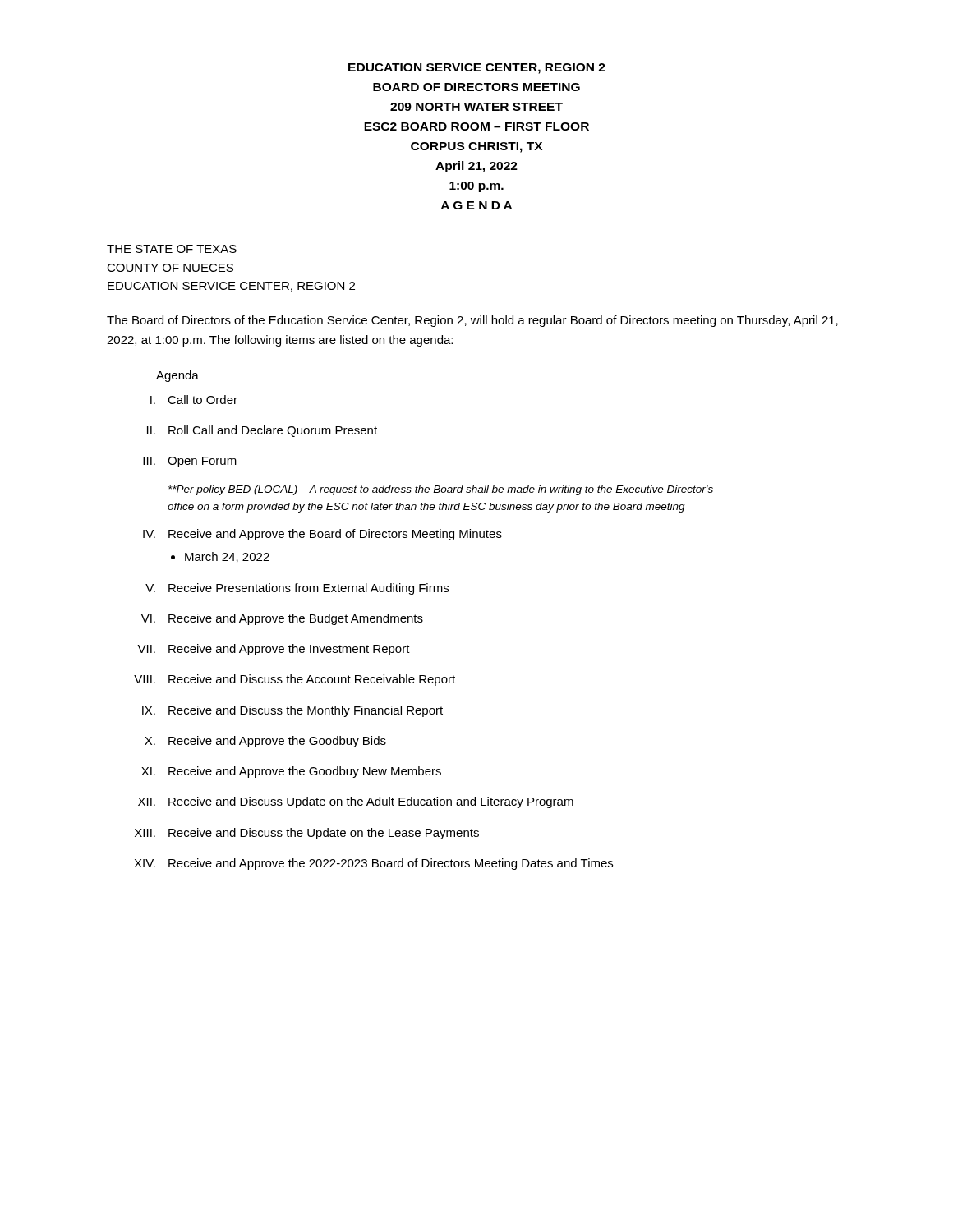This screenshot has width=953, height=1232.
Task: Where does it say "I. Call to Order"?
Action: point(194,400)
